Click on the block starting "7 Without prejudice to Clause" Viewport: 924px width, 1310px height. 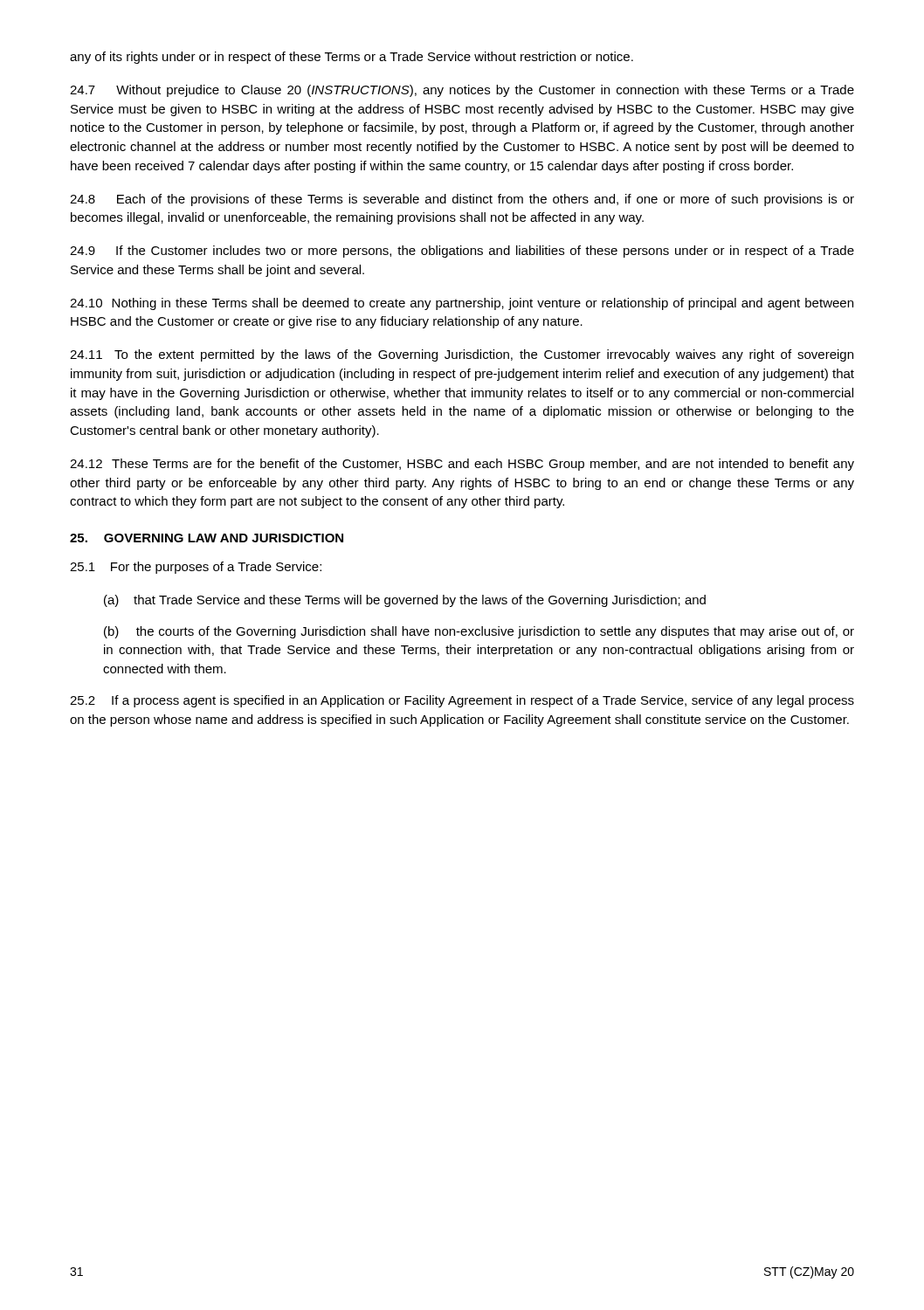[462, 127]
